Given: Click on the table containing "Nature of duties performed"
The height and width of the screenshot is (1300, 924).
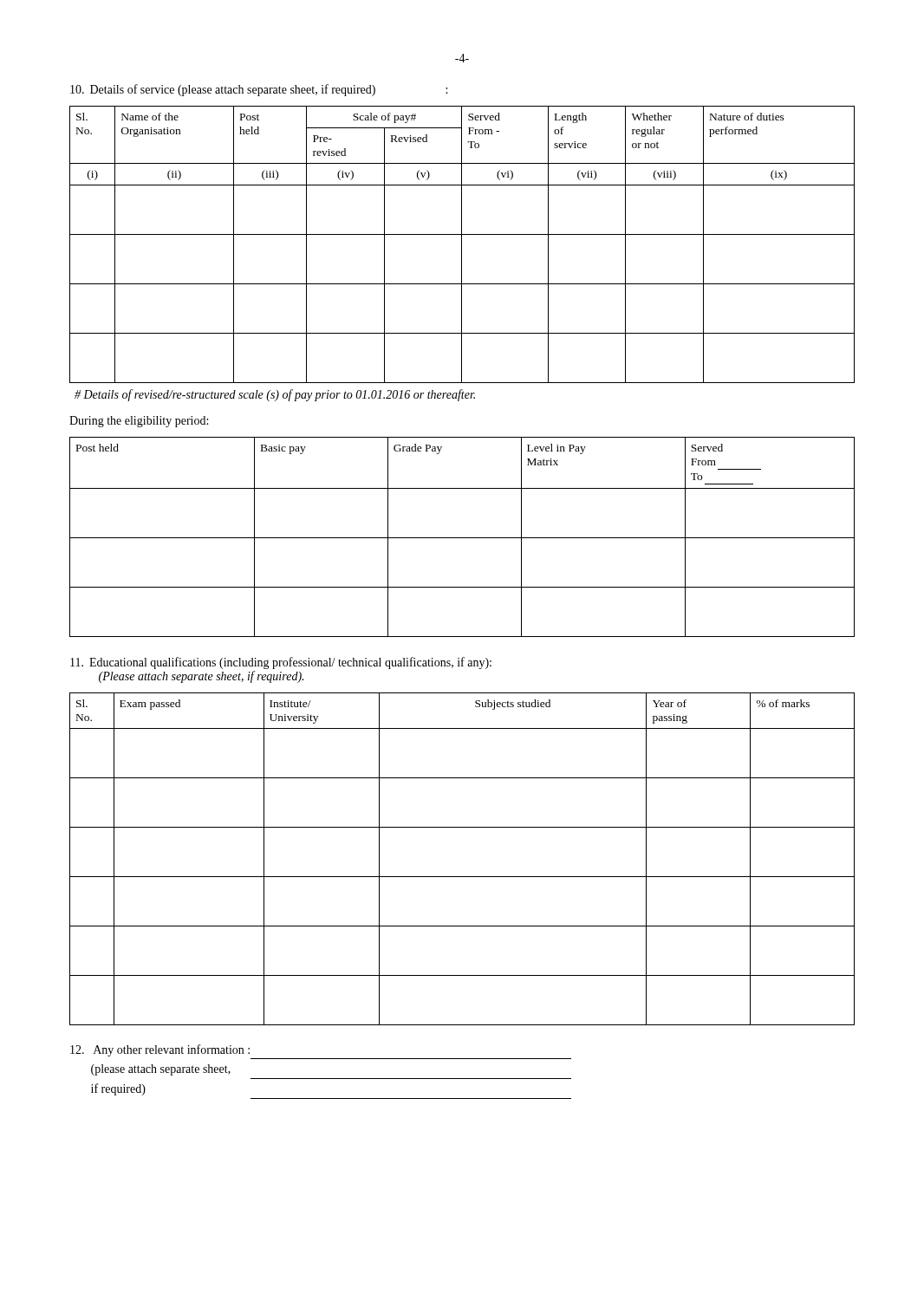Looking at the screenshot, I should coord(462,244).
